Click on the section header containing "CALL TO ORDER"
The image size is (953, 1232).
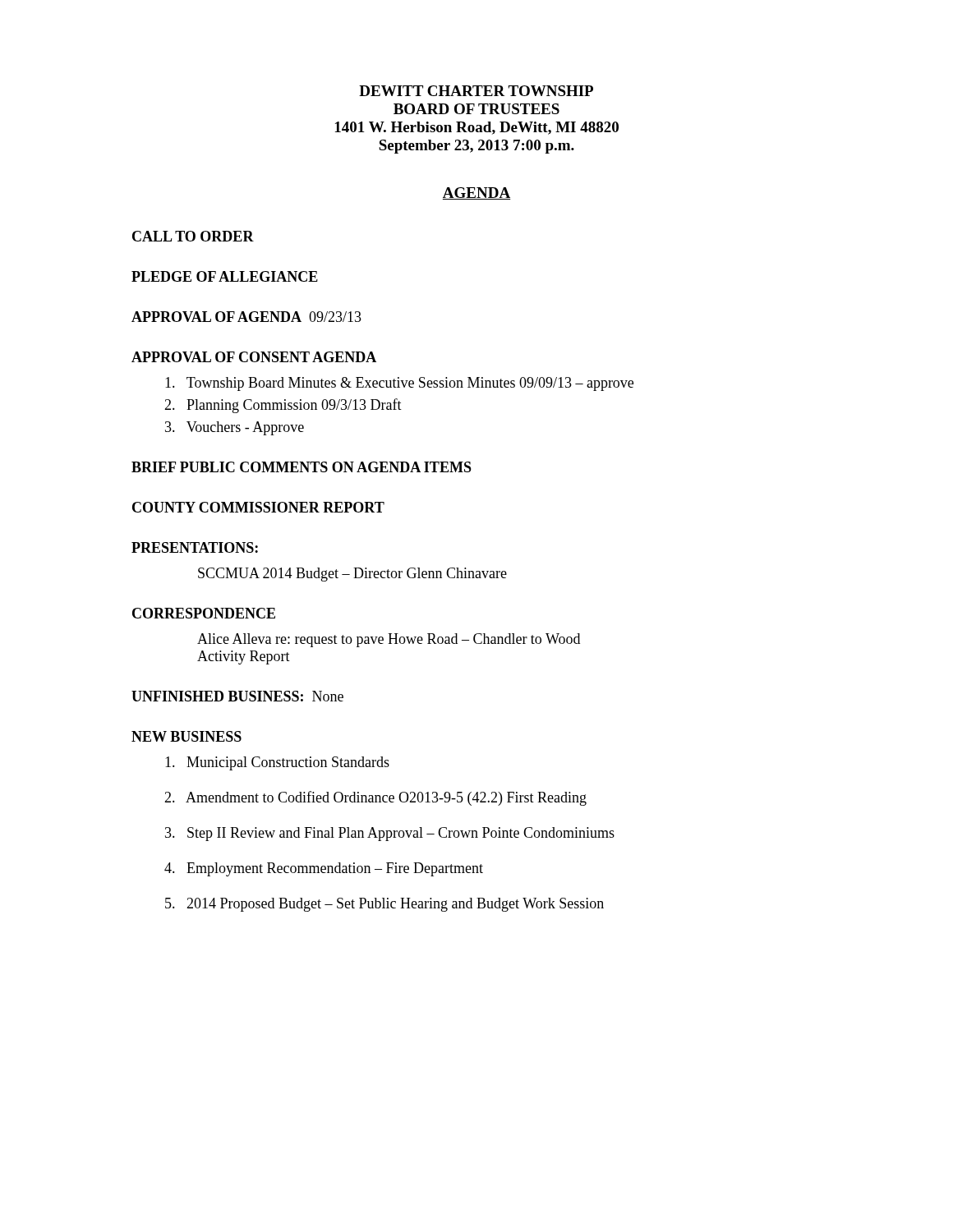(x=192, y=237)
